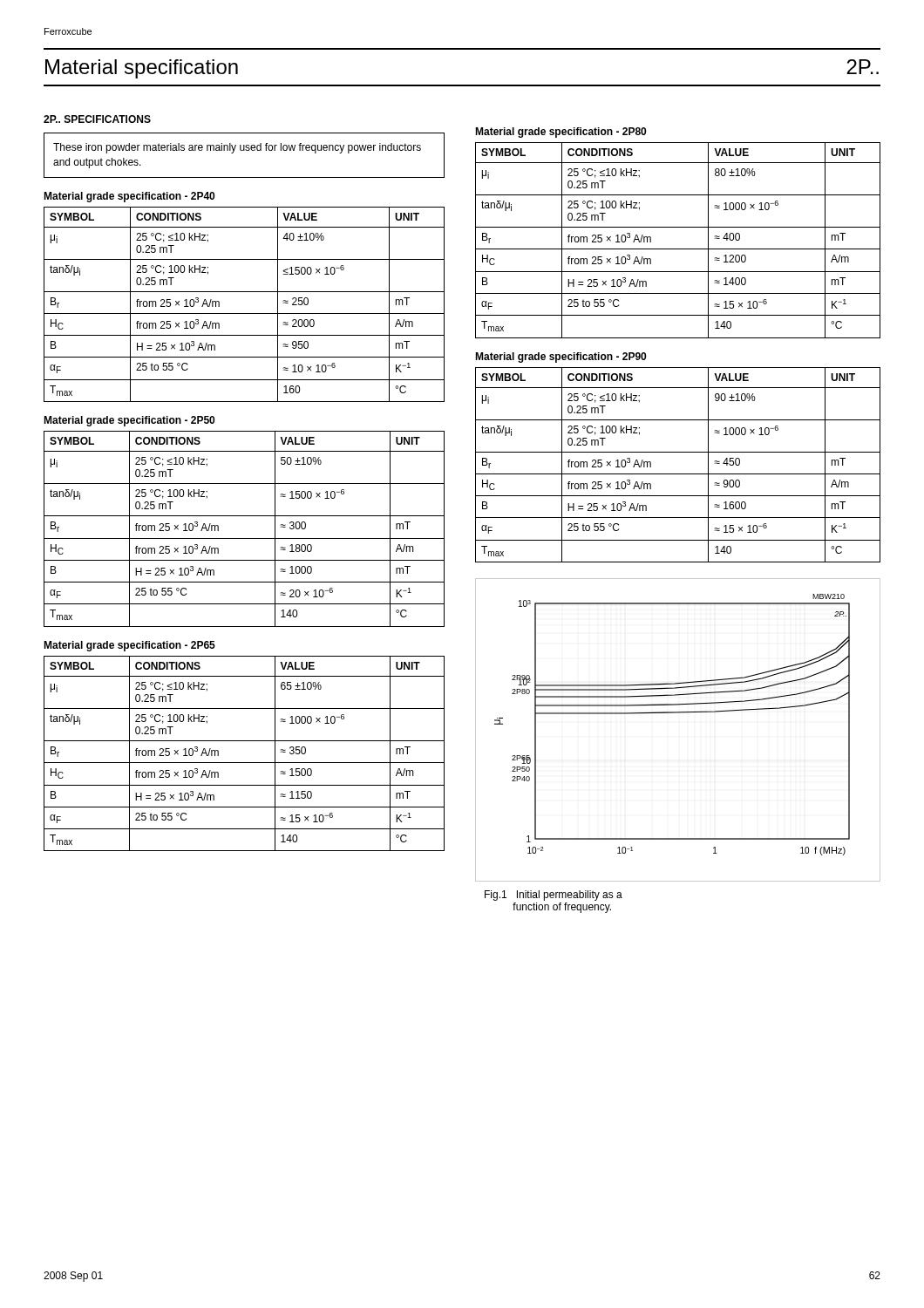Select the caption that reads "Material grade specification - 2P50"
This screenshot has width=924, height=1308.
point(129,420)
